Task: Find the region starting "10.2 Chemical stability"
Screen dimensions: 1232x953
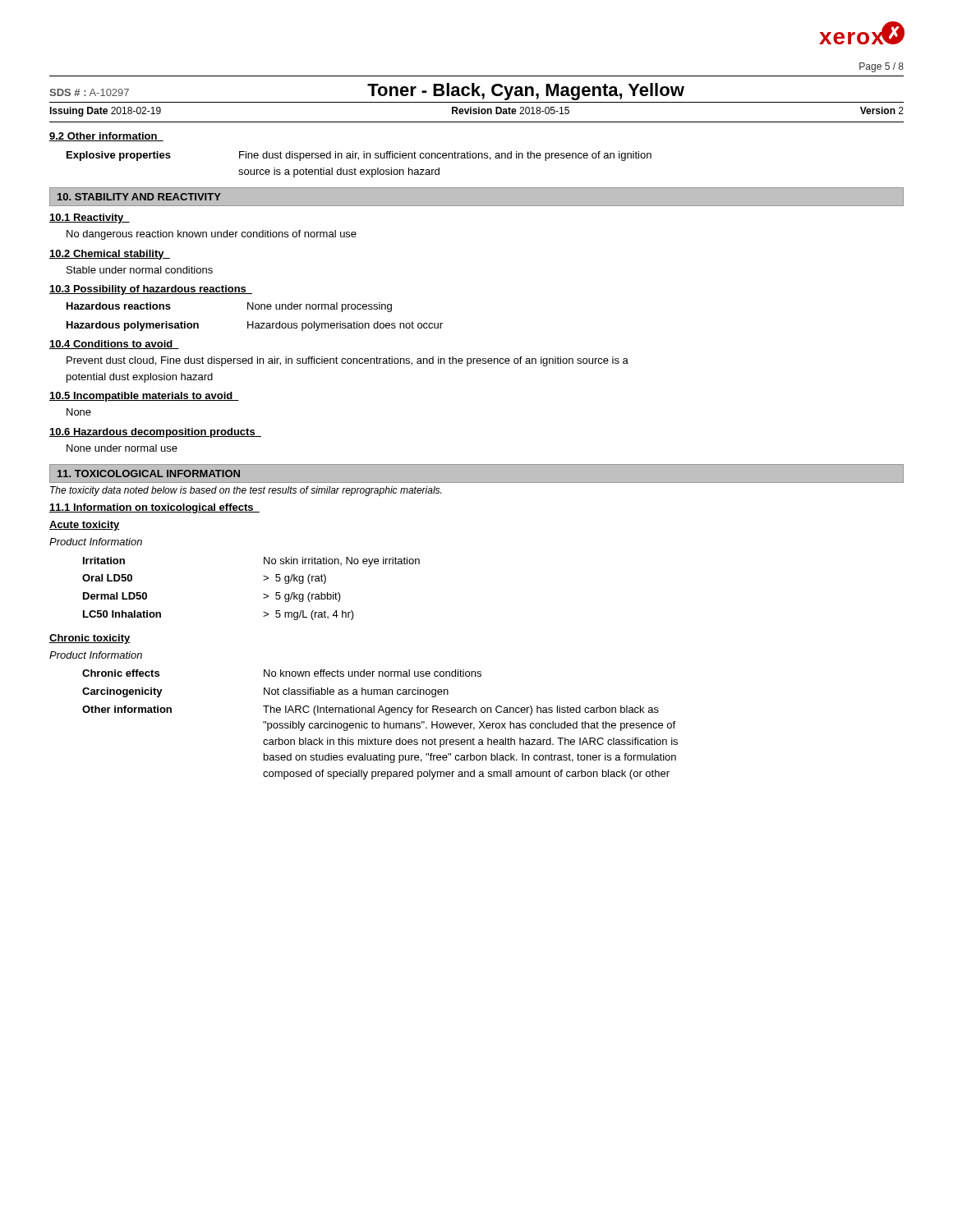Action: pos(110,253)
